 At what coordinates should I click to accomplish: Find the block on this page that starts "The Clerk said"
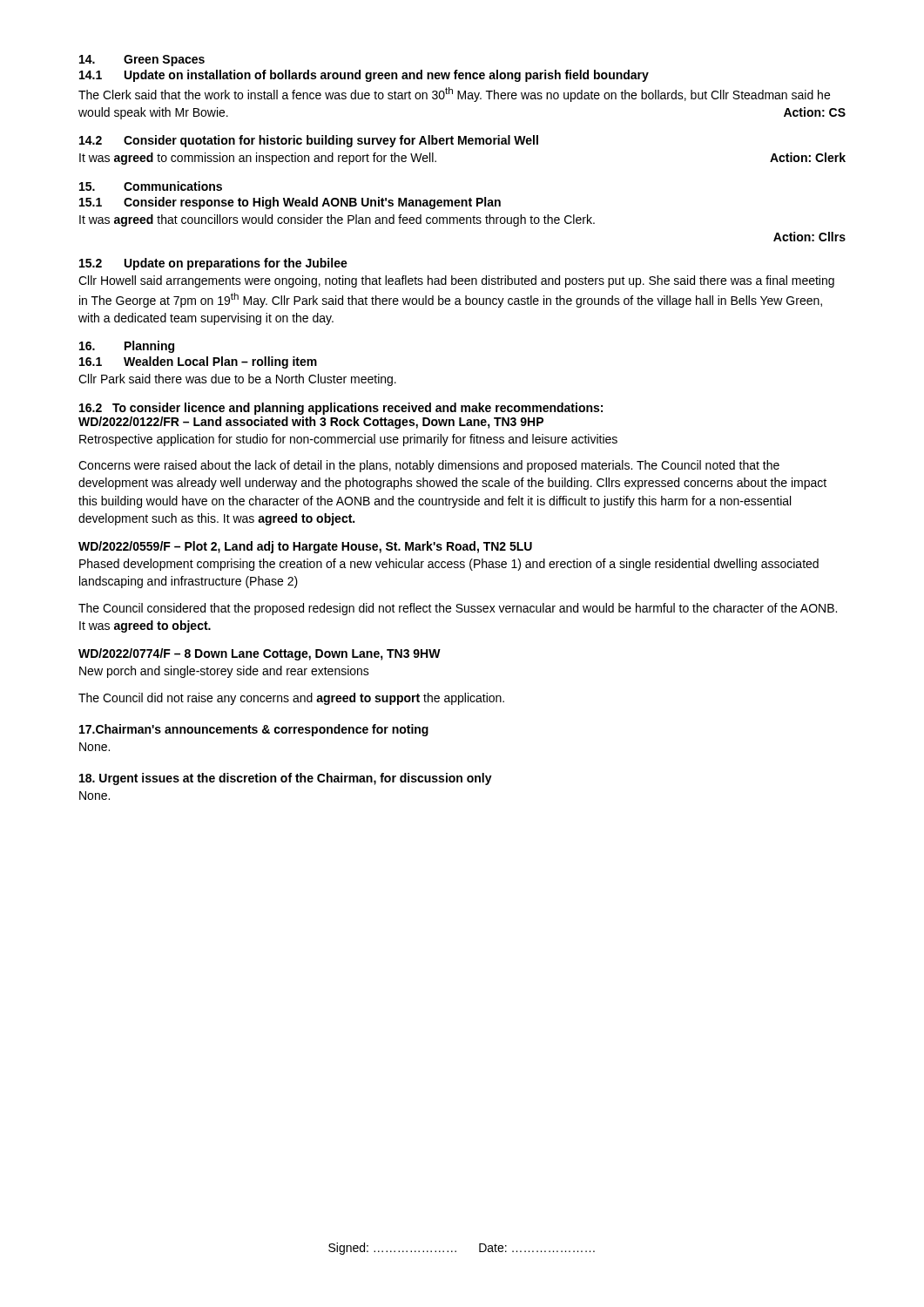pos(462,103)
